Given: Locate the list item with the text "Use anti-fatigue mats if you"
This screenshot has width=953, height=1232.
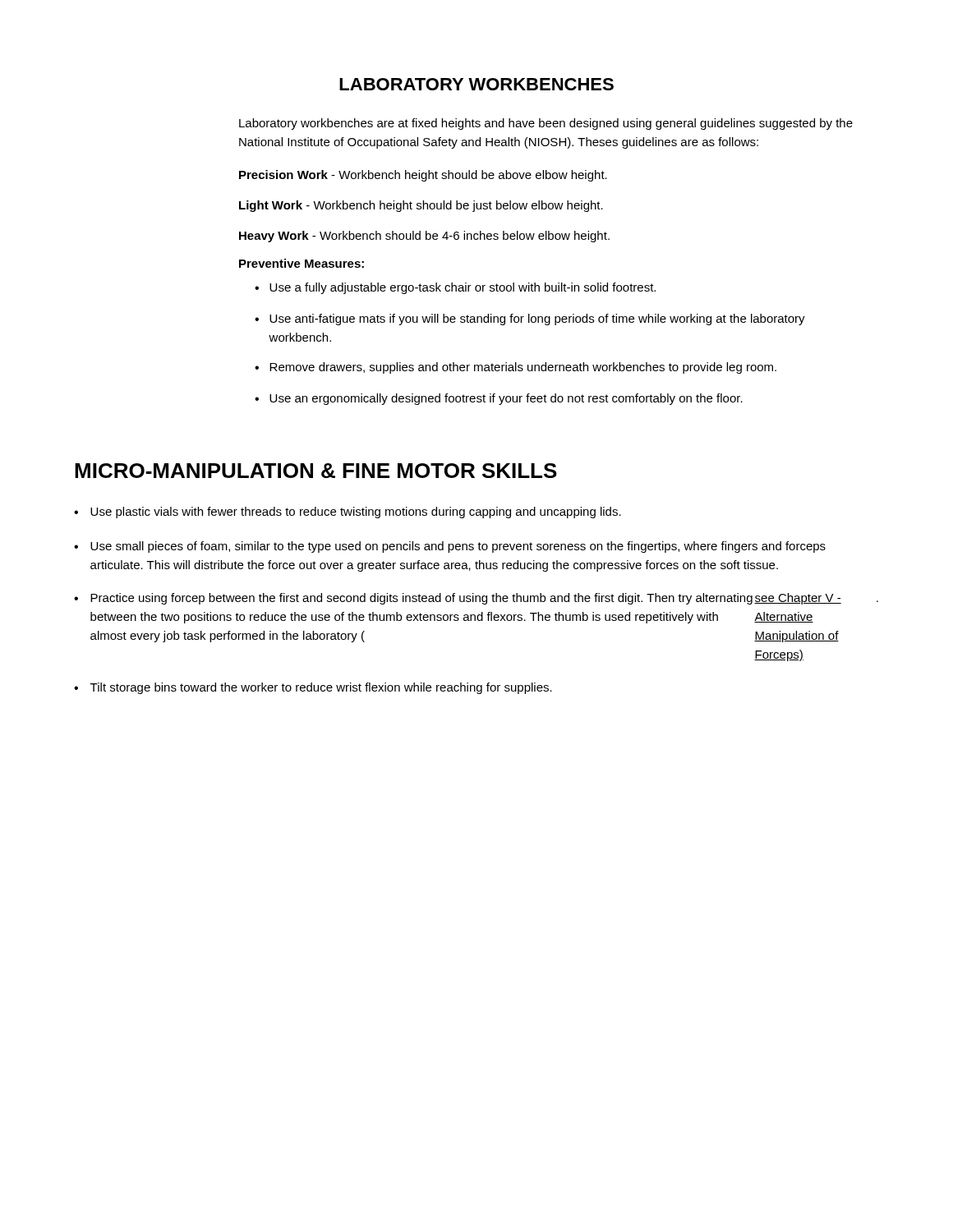Looking at the screenshot, I should (537, 328).
